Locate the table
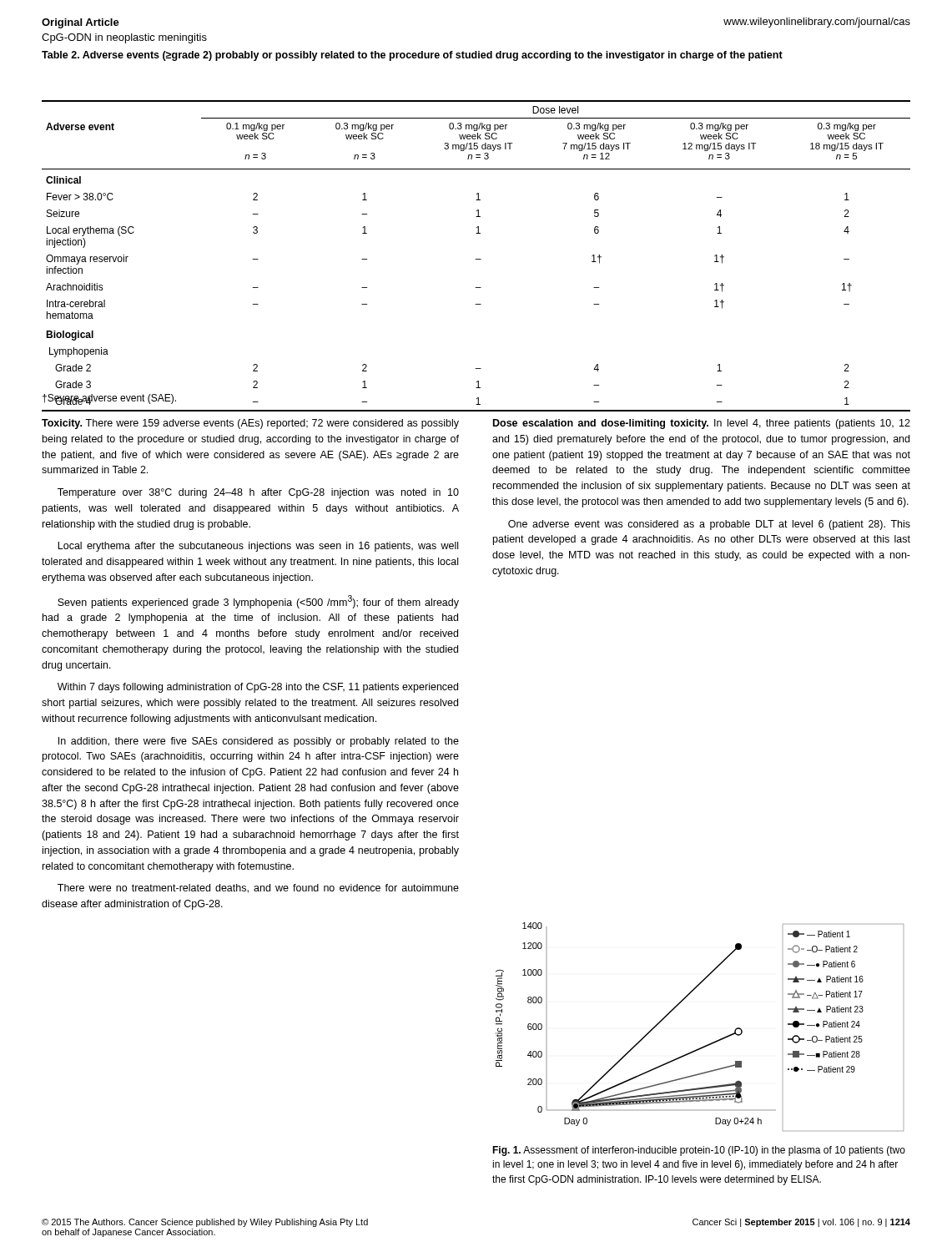The image size is (952, 1252). point(476,258)
